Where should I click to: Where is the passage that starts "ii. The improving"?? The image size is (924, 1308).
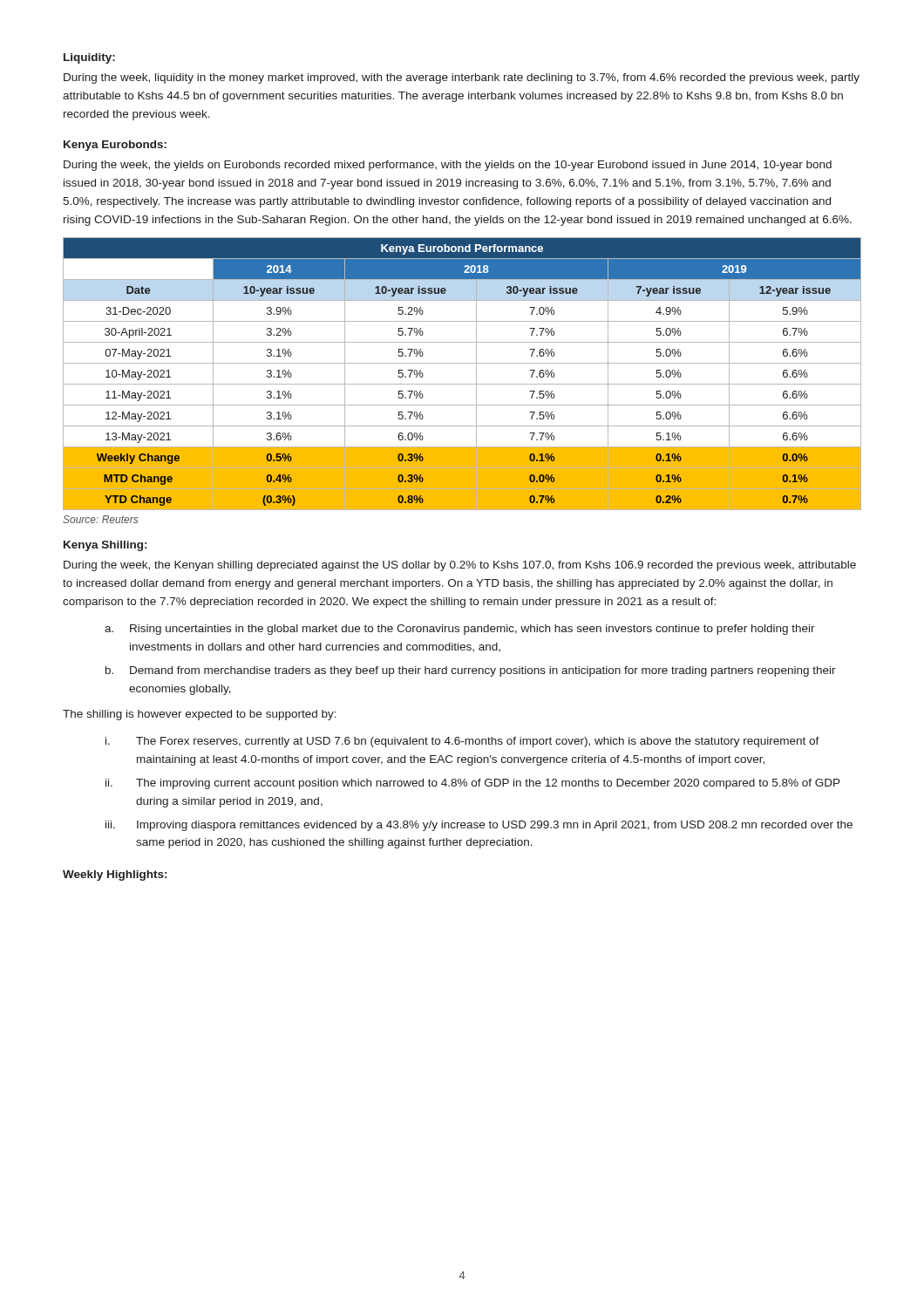click(483, 792)
